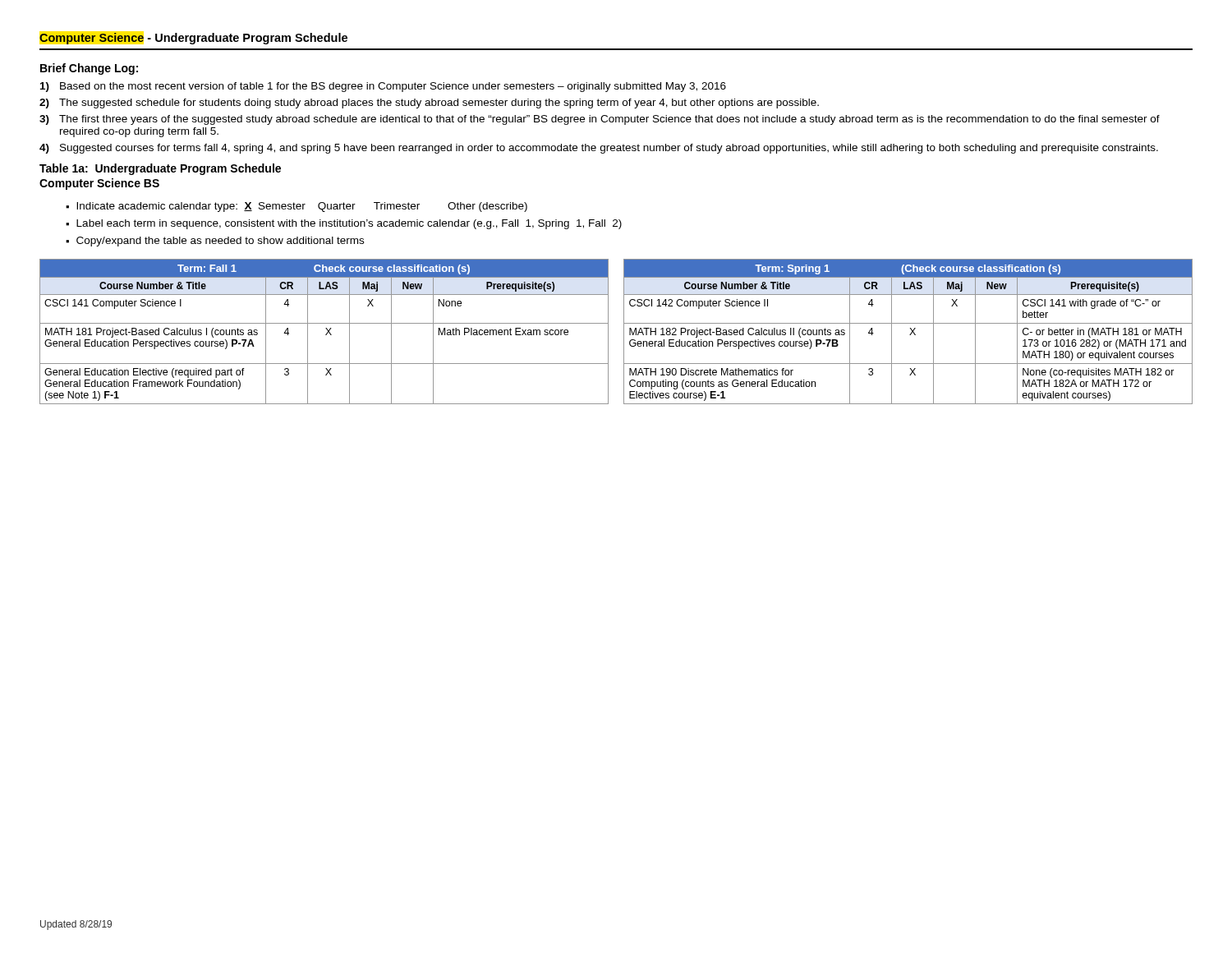Find the block on this page that starts "4) Suggested courses for"

pos(616,147)
